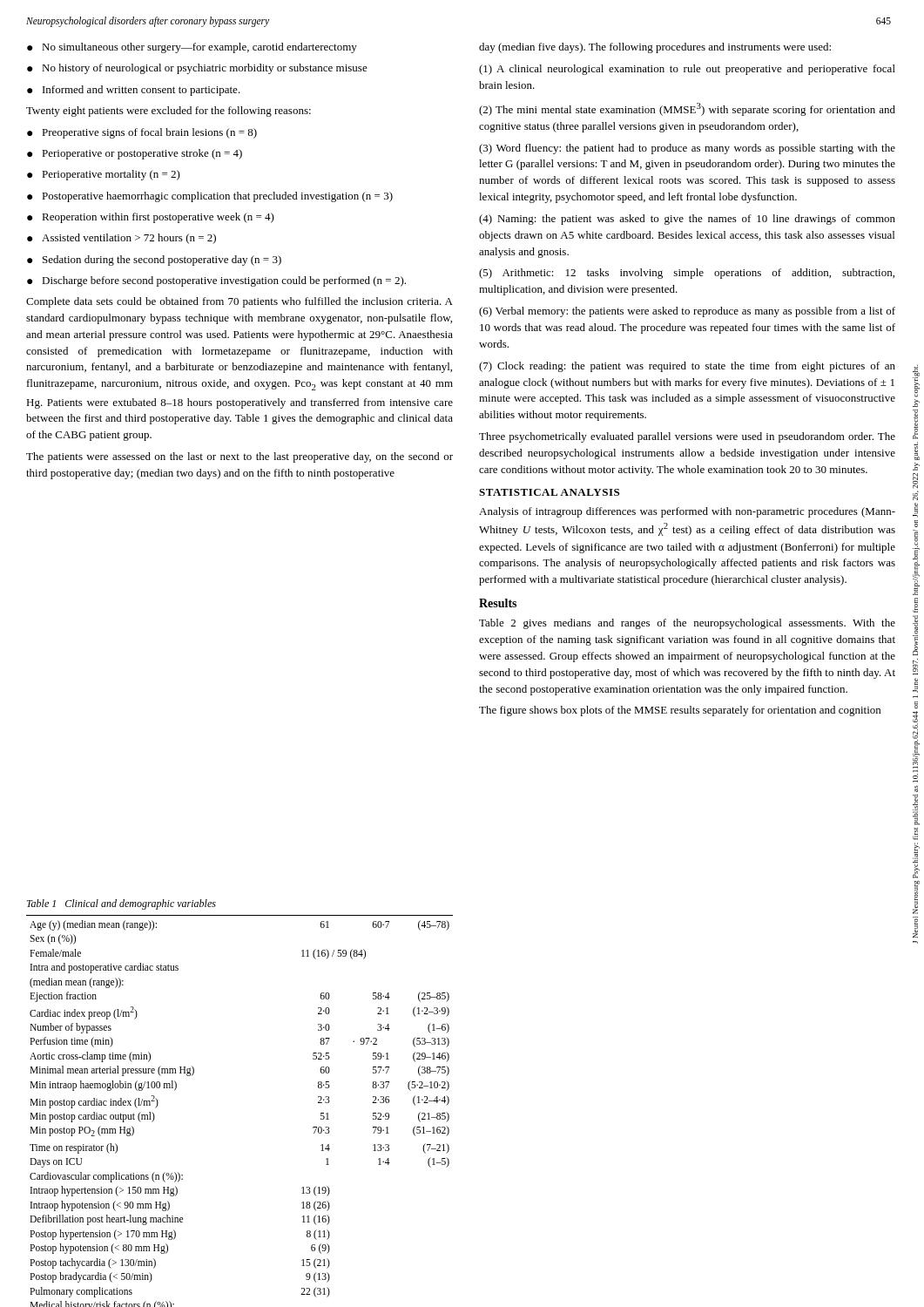The image size is (924, 1307).
Task: Click the passage that begins "● Assisted ventilation > 72 hours (n"
Action: [x=121, y=239]
